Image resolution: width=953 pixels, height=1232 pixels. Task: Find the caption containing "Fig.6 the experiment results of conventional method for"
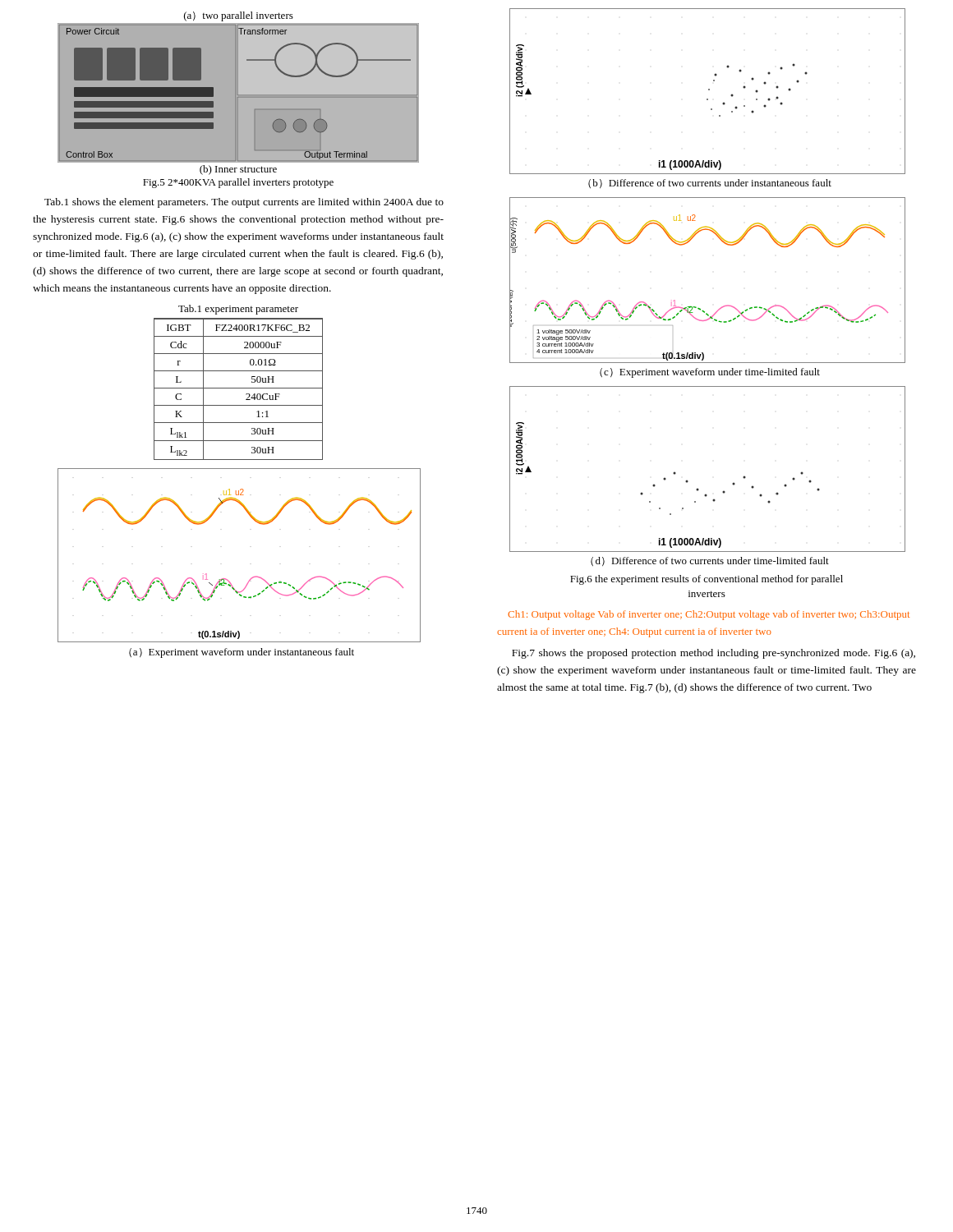(707, 586)
